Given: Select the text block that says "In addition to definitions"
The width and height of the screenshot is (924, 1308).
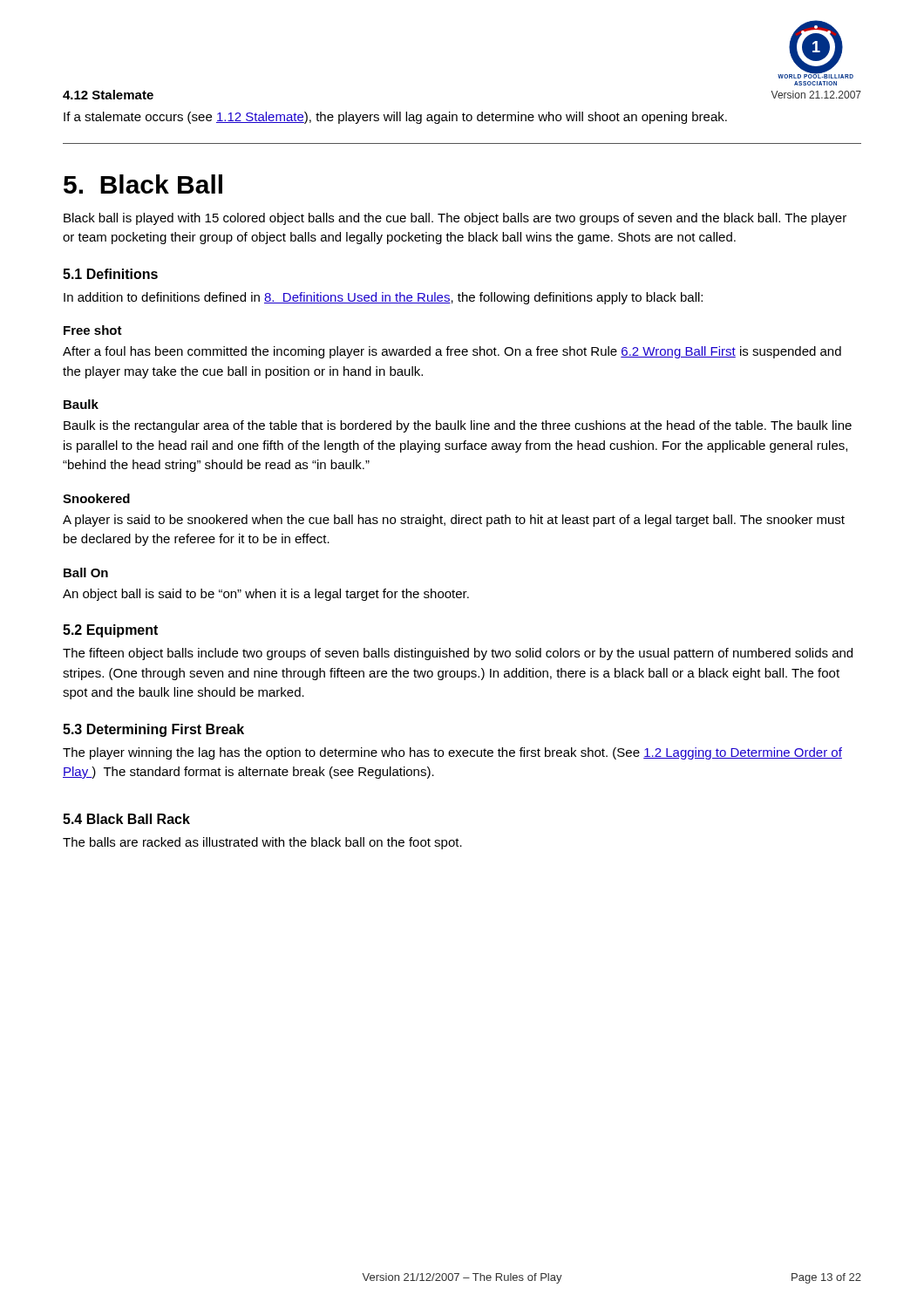Looking at the screenshot, I should [x=462, y=297].
